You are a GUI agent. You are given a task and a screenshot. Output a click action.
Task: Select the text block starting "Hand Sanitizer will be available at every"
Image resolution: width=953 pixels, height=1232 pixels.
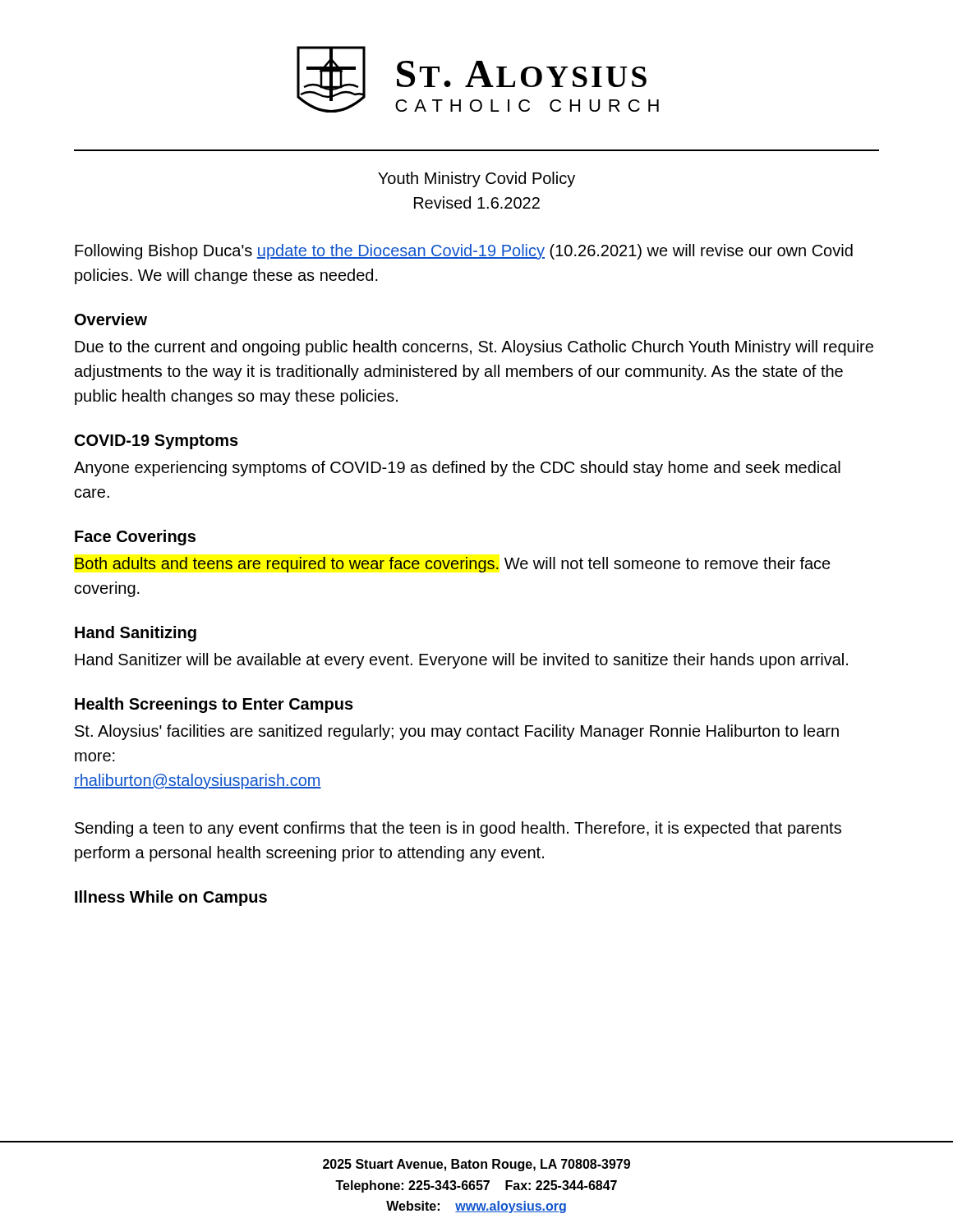click(x=462, y=660)
